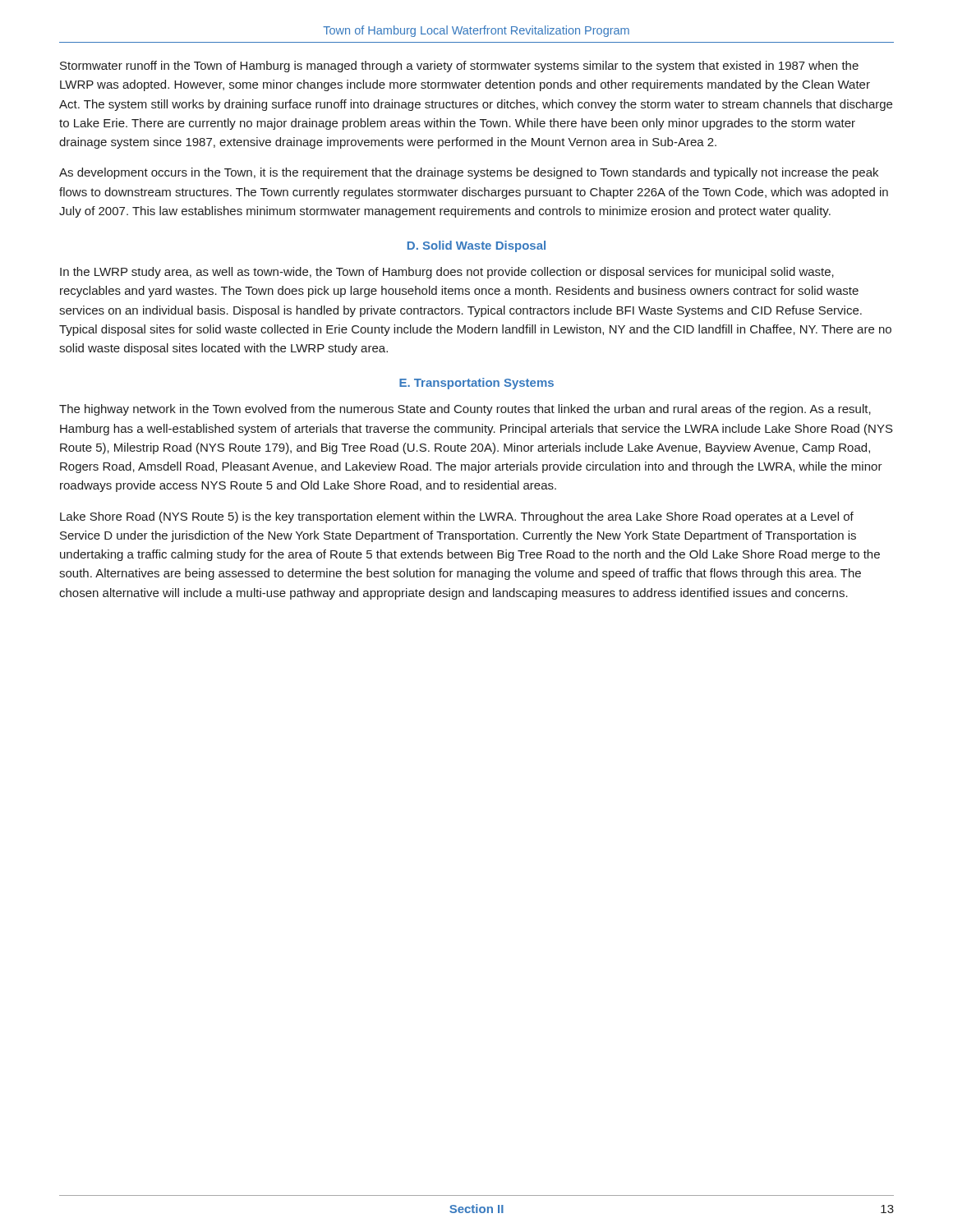Locate the element starting "The highway network in"
The width and height of the screenshot is (953, 1232).
coord(476,447)
